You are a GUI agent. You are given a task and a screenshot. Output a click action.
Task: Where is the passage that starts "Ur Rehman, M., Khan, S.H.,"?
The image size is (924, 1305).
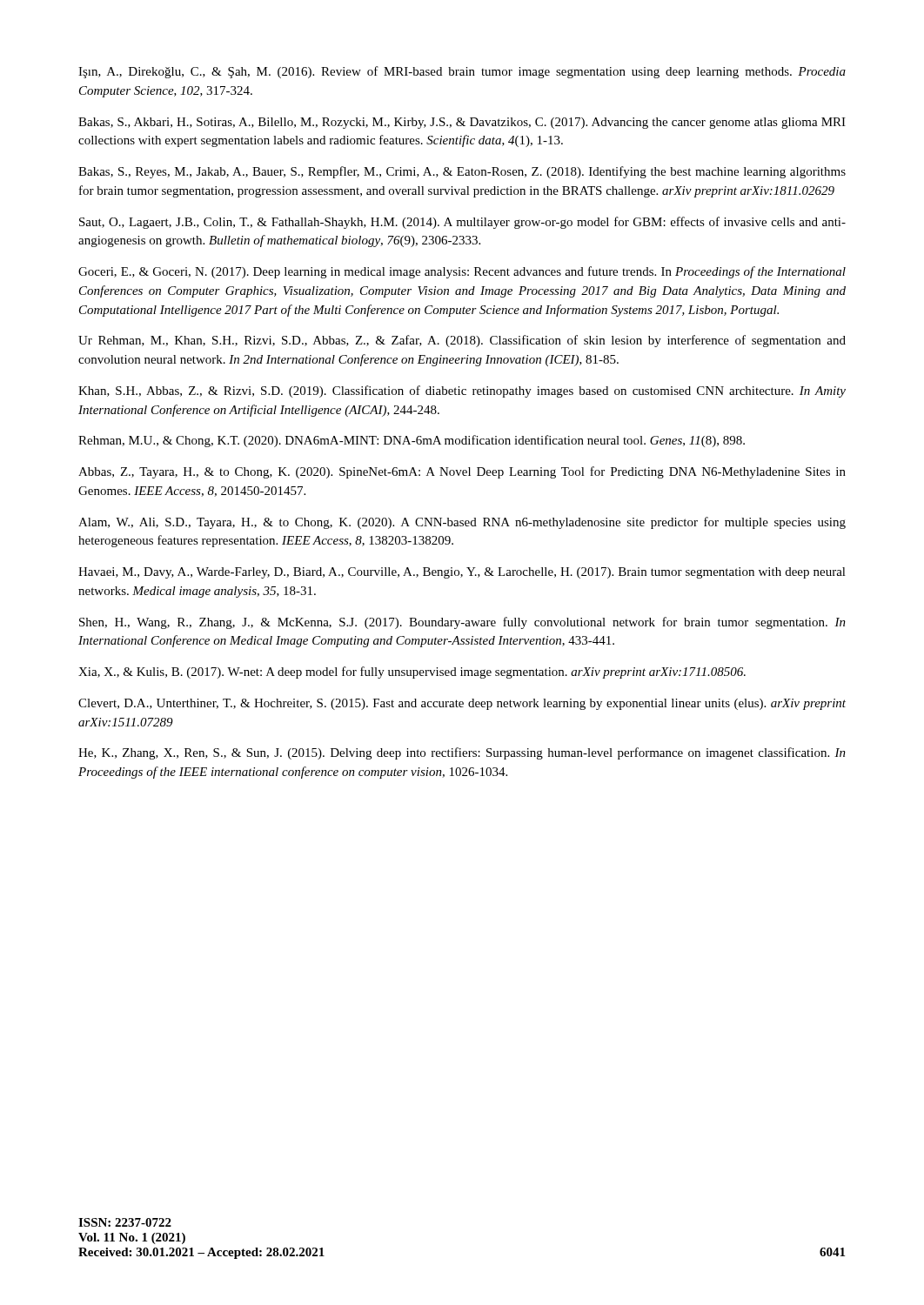[x=462, y=350]
